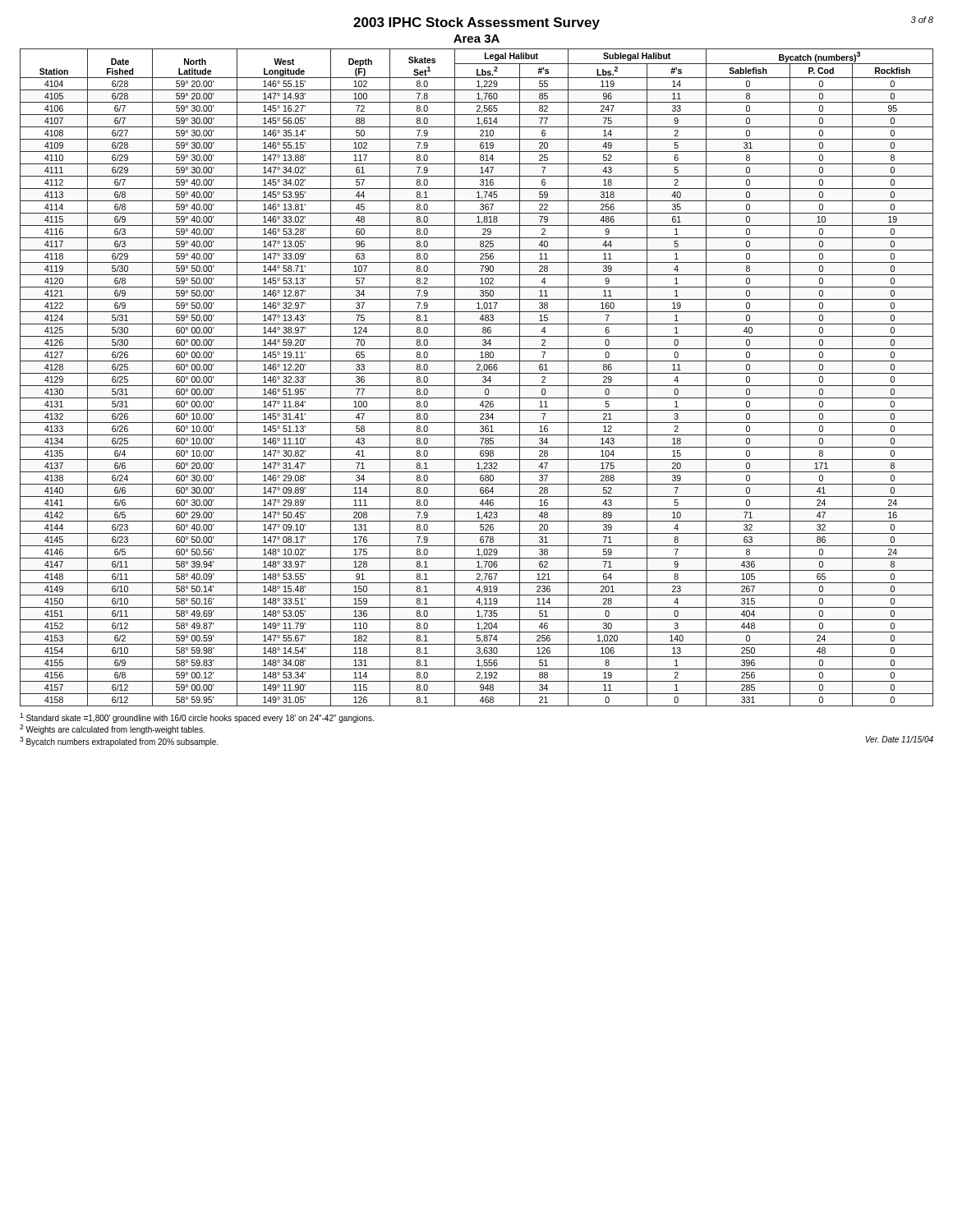
Task: Find the region starting "2 Weights are"
Action: click(112, 729)
